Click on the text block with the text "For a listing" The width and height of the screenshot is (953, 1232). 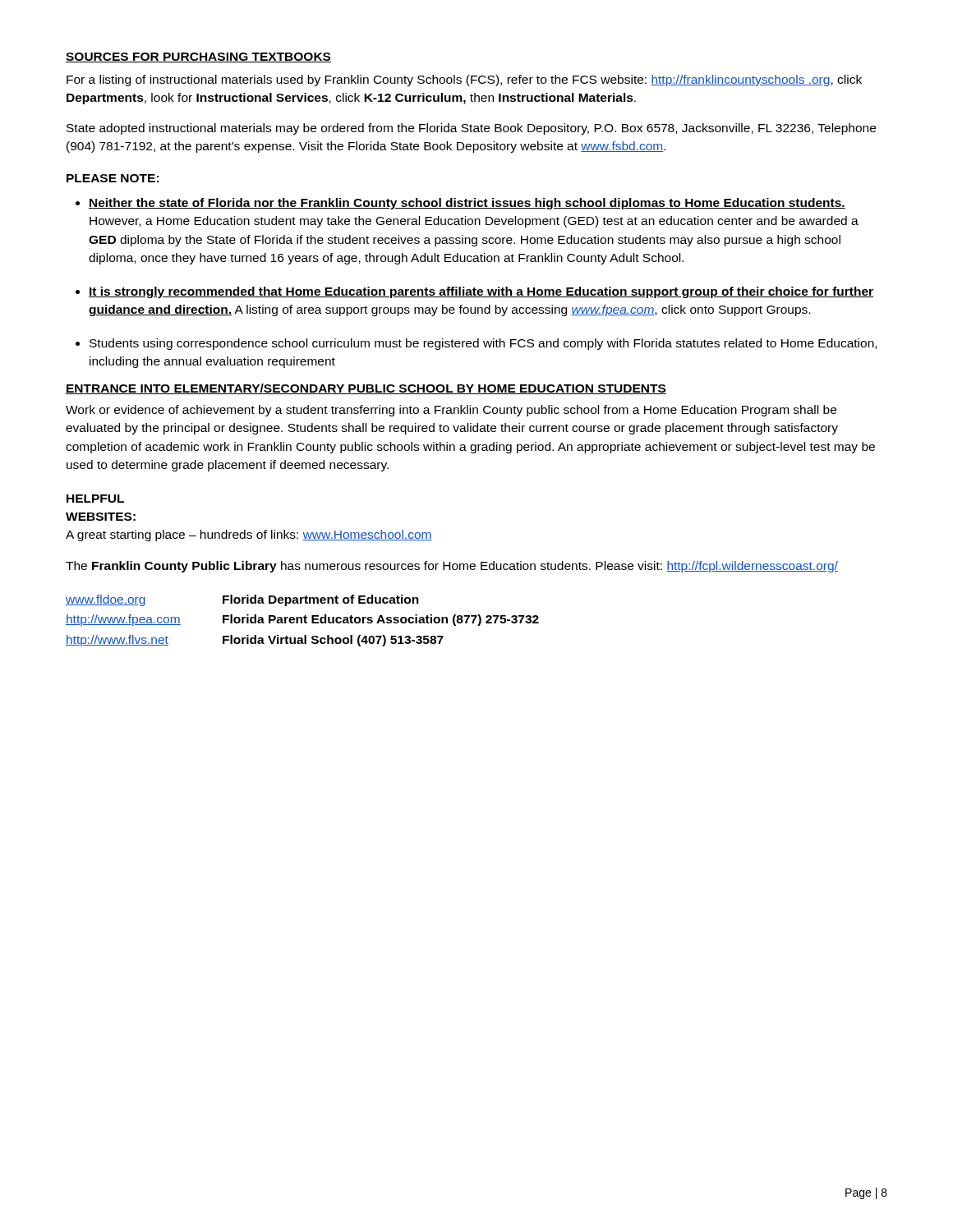[464, 89]
